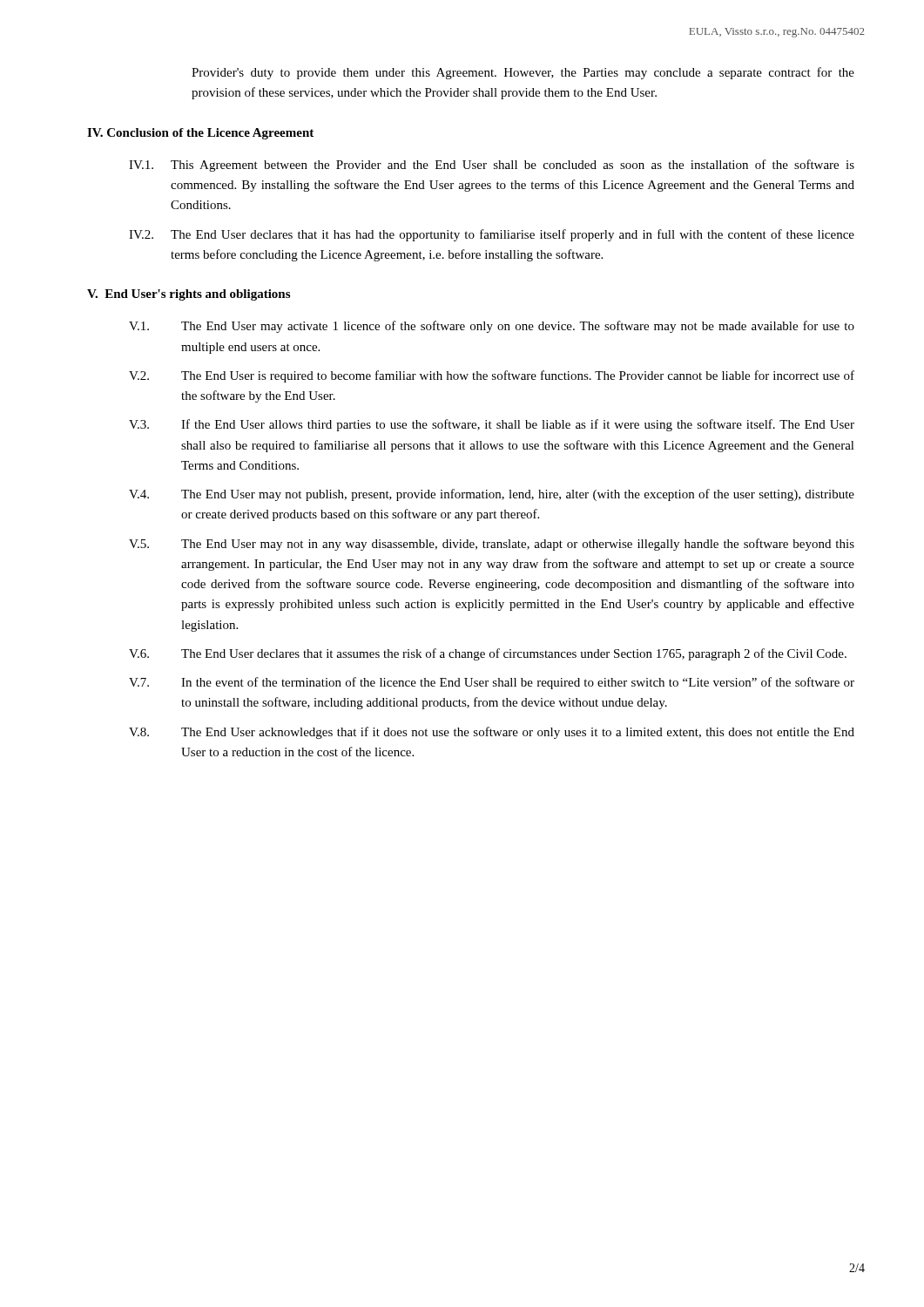This screenshot has width=924, height=1307.
Task: Locate the element starting "V.8. The End User acknowledges that if it"
Action: (x=492, y=742)
